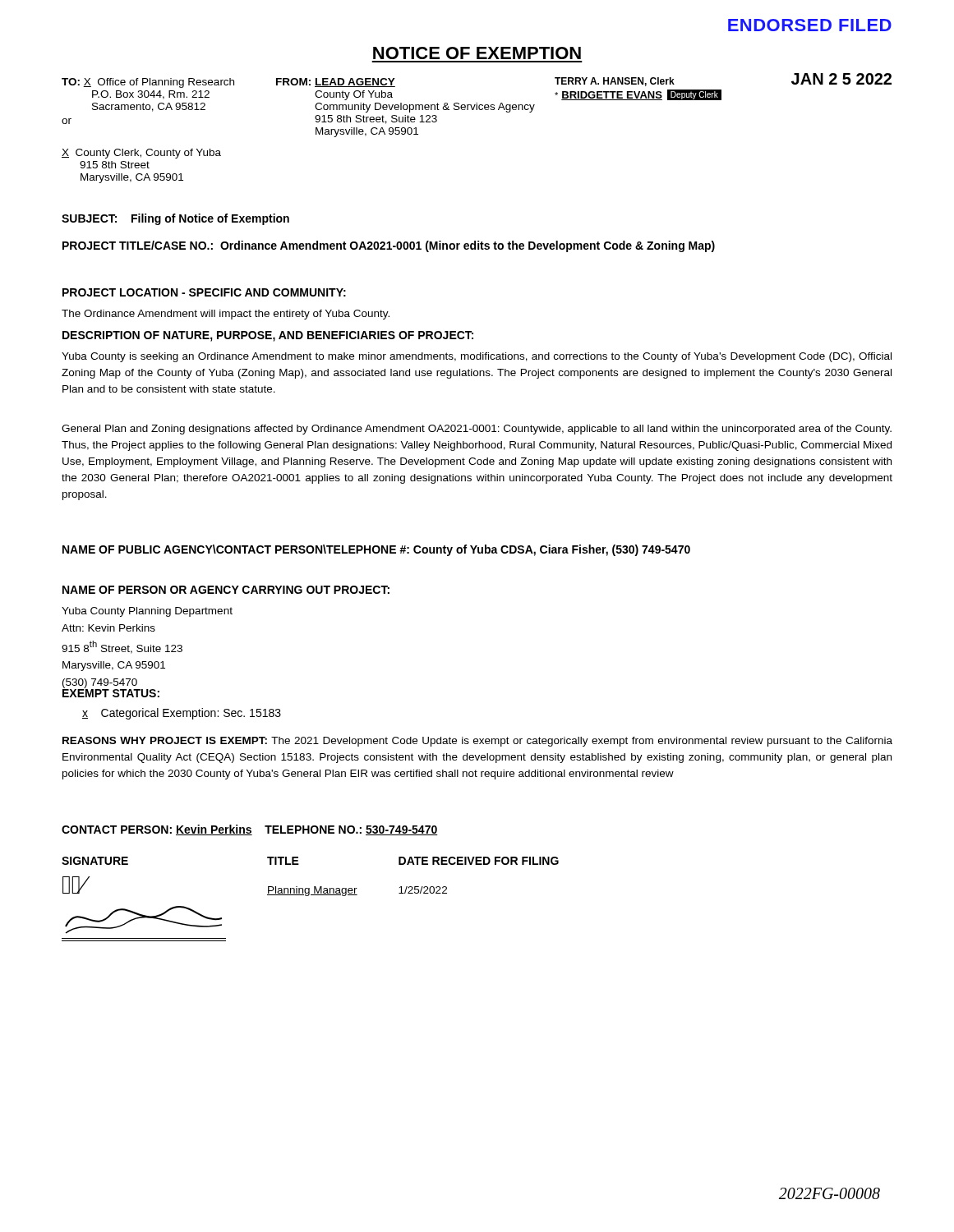This screenshot has height=1232, width=954.
Task: Locate the text "PROJECT LOCATION - SPECIFIC AND COMMUNITY:"
Action: pyautogui.click(x=204, y=292)
